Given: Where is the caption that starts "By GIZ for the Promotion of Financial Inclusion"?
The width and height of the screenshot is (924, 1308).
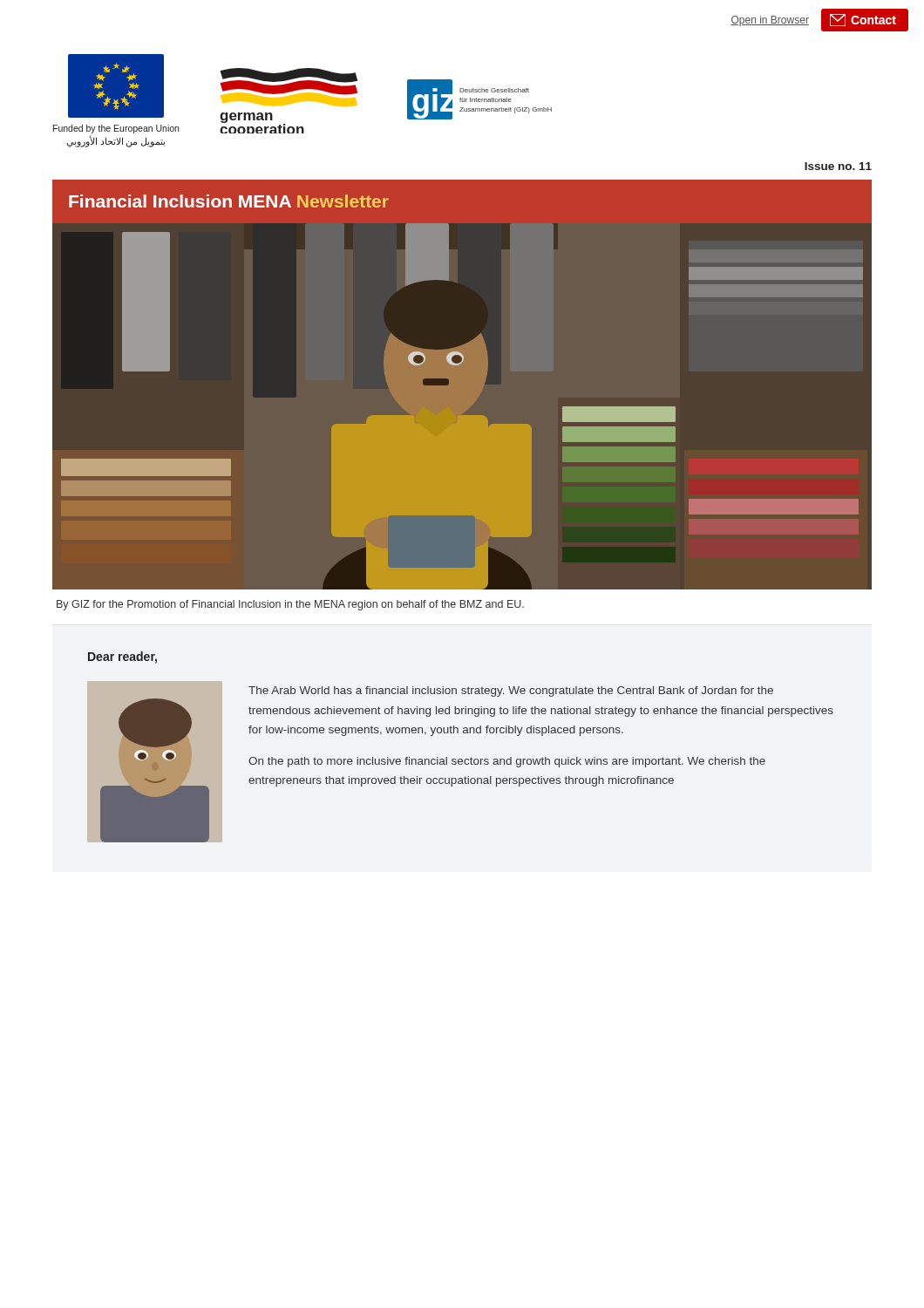Looking at the screenshot, I should tap(290, 605).
